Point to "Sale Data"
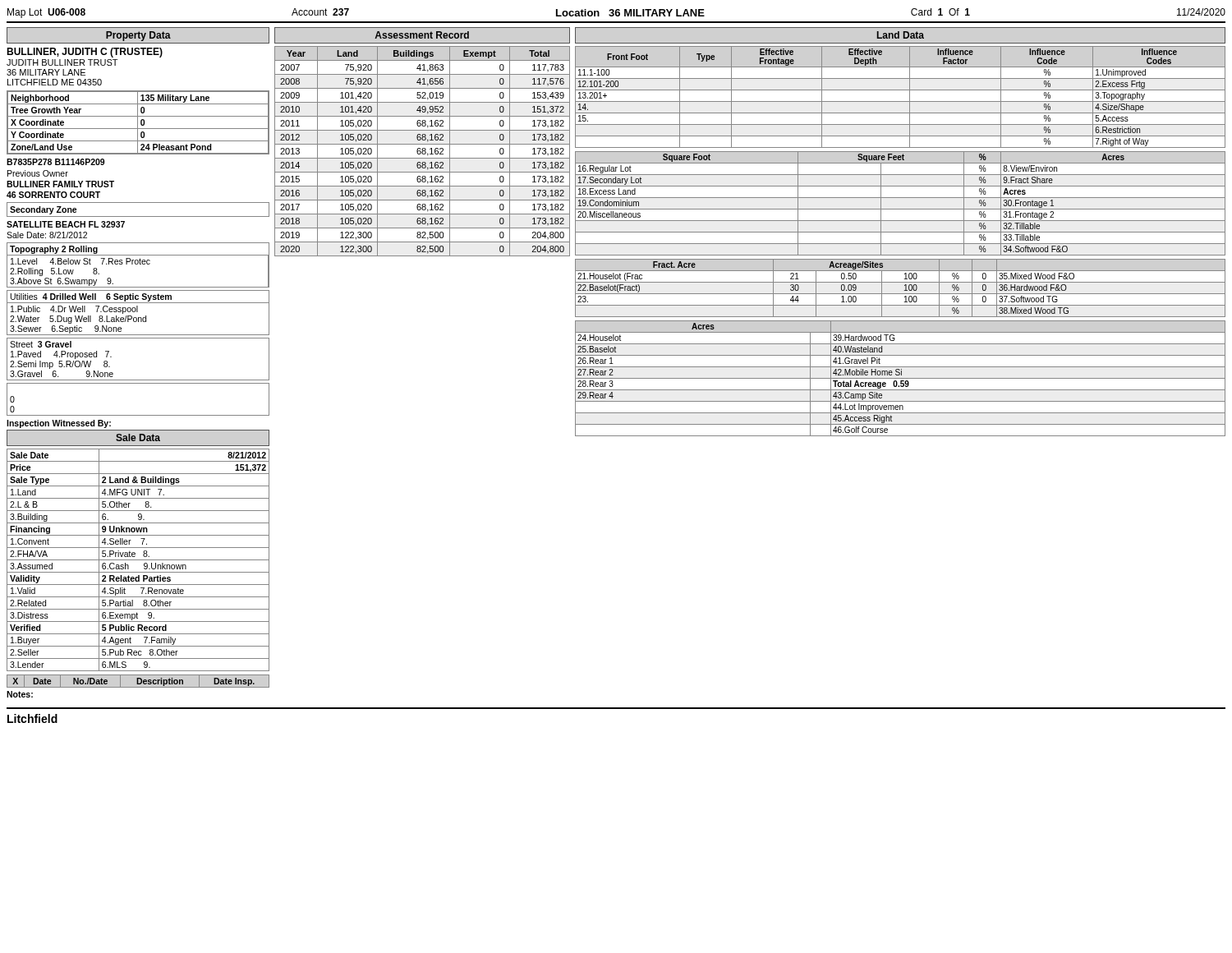The width and height of the screenshot is (1232, 953). tap(138, 438)
